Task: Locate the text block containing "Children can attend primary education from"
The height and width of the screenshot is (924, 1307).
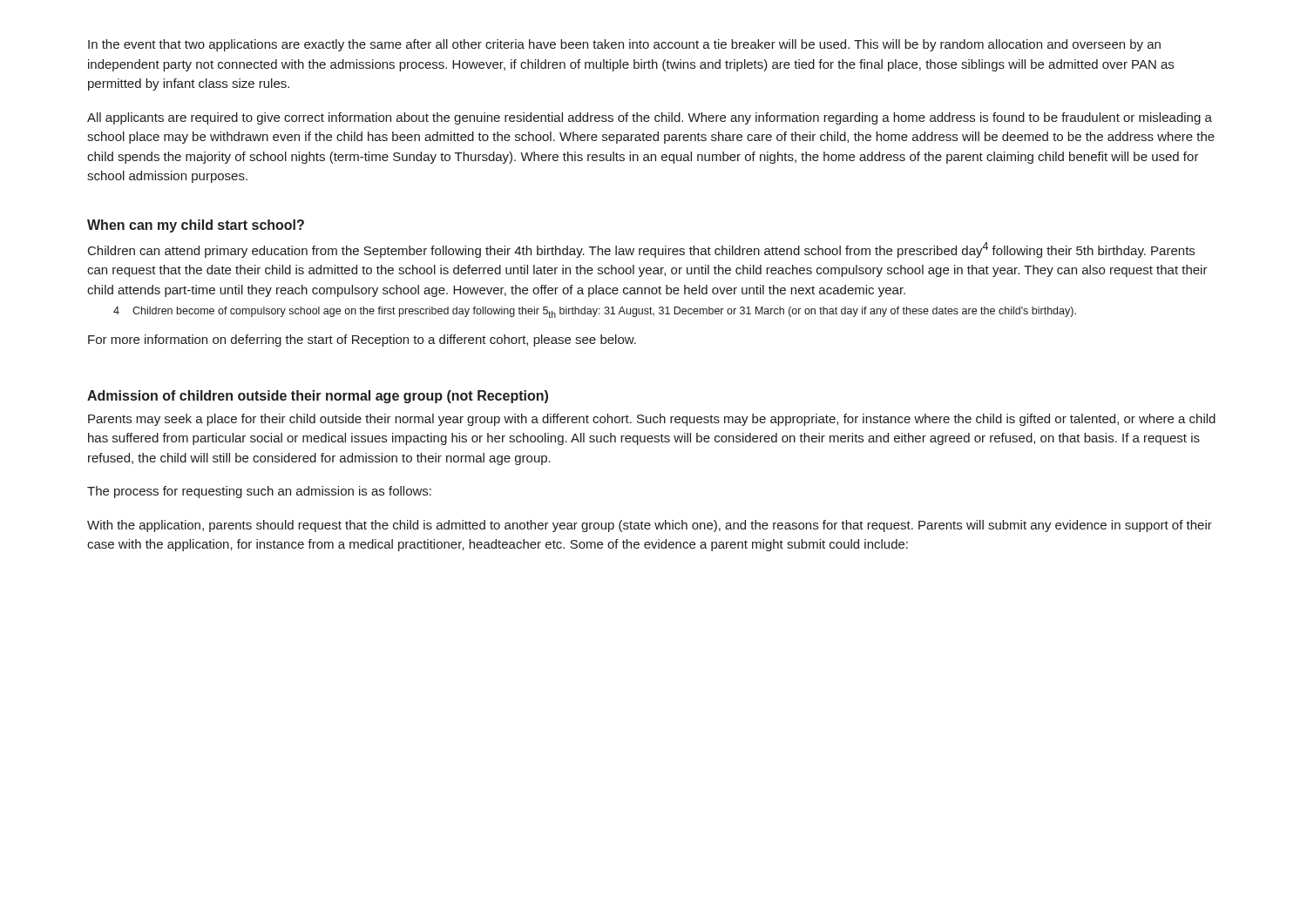Action: (x=647, y=268)
